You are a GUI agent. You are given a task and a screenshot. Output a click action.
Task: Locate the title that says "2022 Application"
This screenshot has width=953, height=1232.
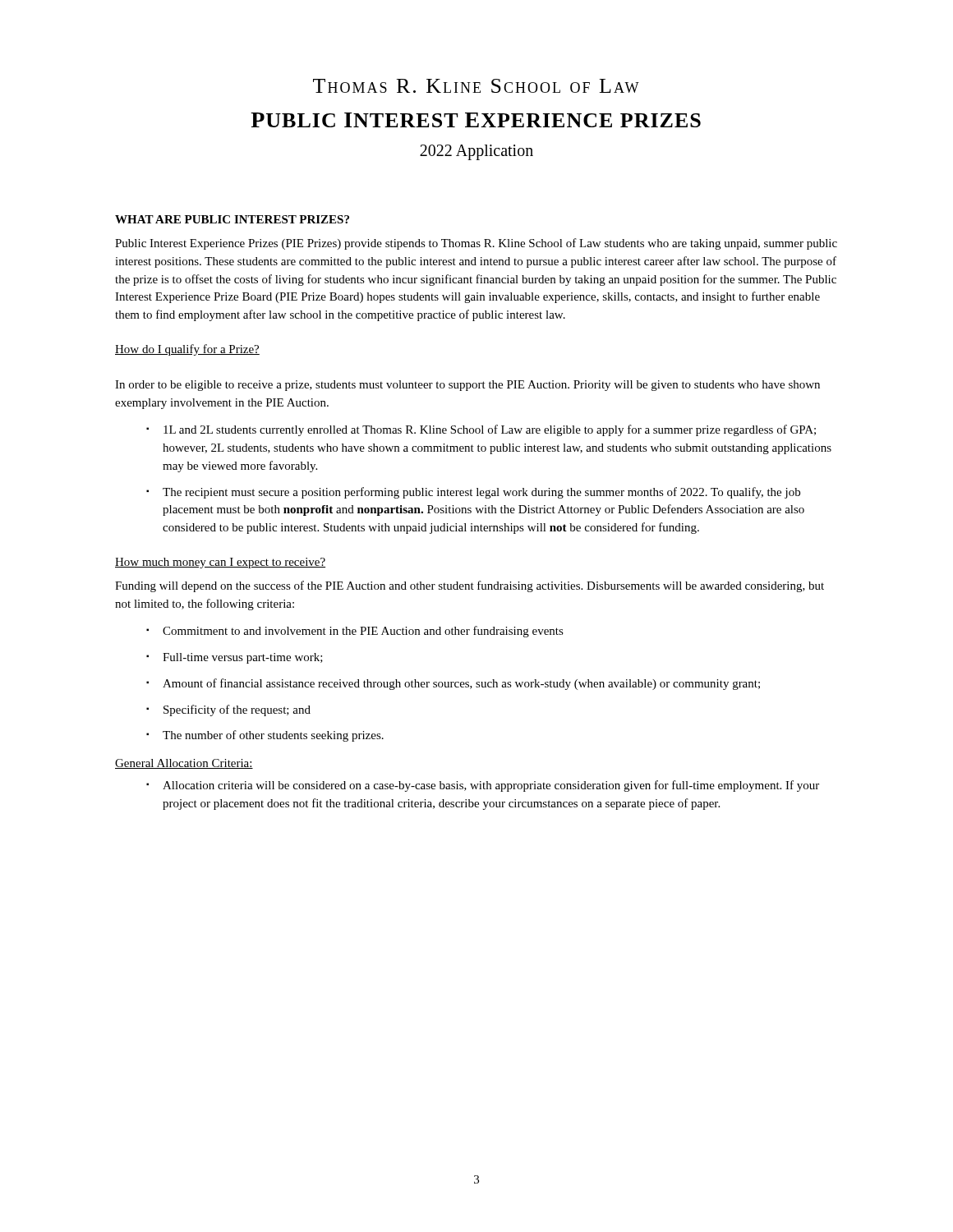pyautogui.click(x=476, y=151)
